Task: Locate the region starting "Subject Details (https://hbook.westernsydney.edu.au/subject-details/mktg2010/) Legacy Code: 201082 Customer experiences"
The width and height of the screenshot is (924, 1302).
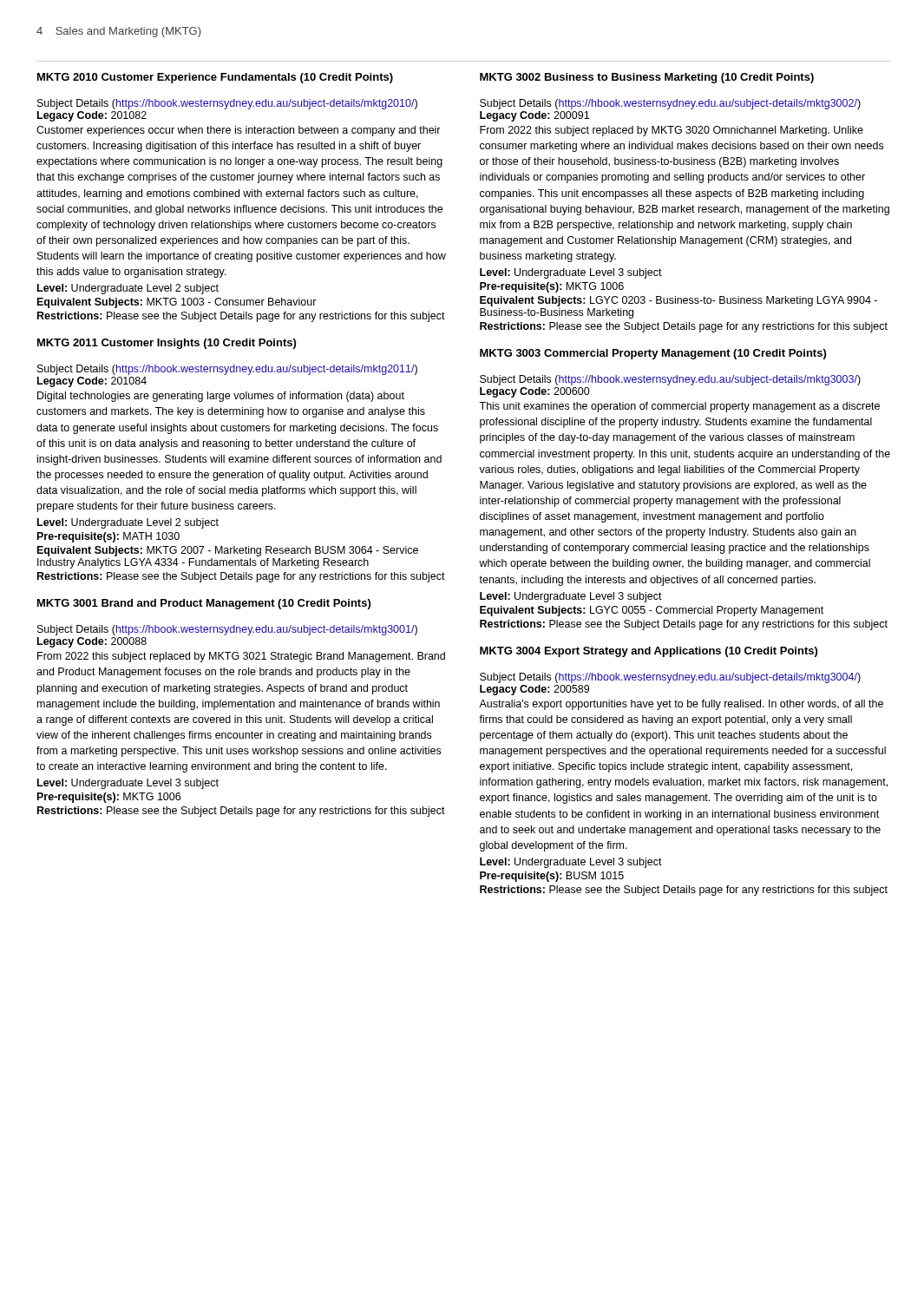Action: click(242, 210)
